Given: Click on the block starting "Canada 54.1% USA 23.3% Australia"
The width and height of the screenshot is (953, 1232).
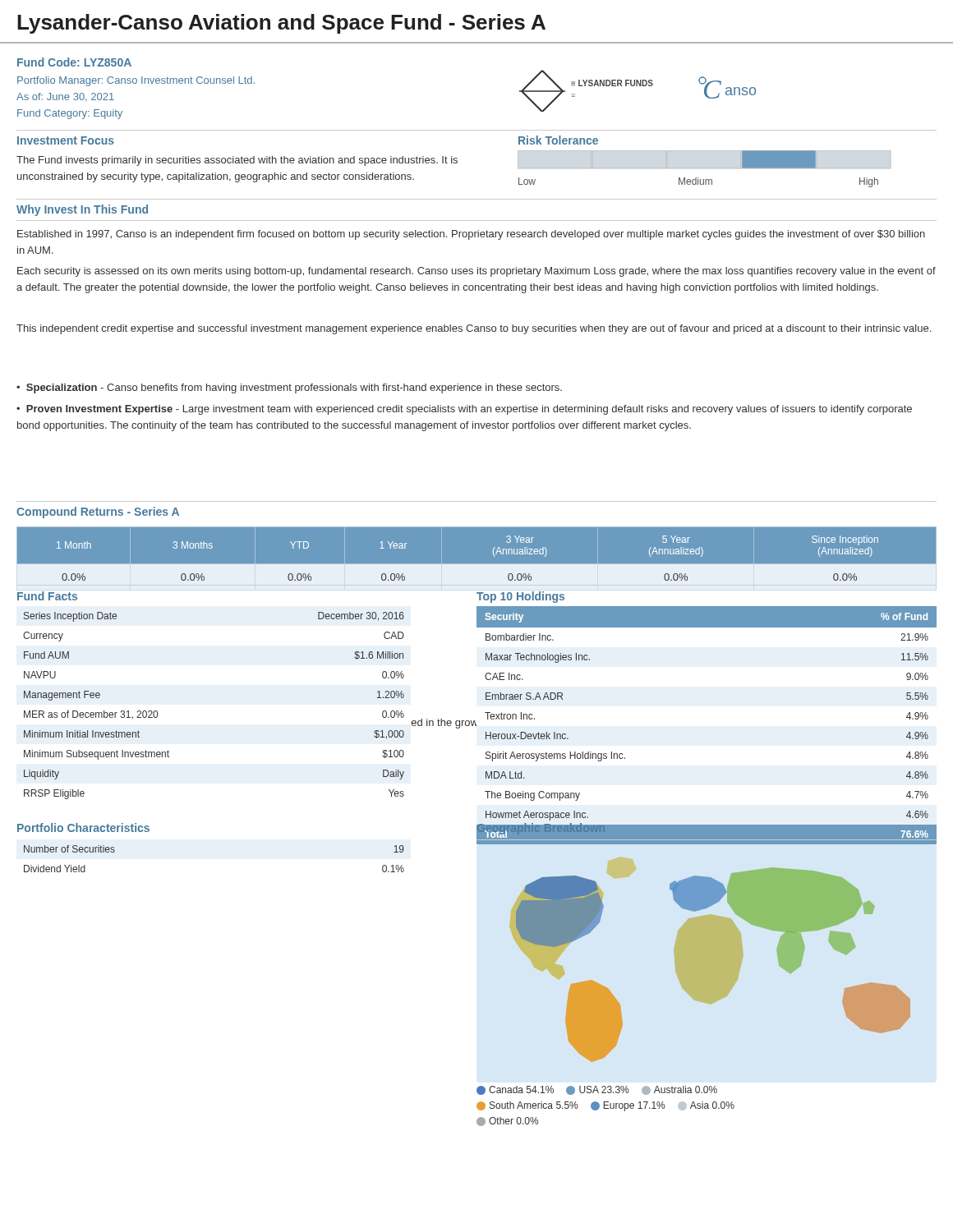Looking at the screenshot, I should [707, 1106].
